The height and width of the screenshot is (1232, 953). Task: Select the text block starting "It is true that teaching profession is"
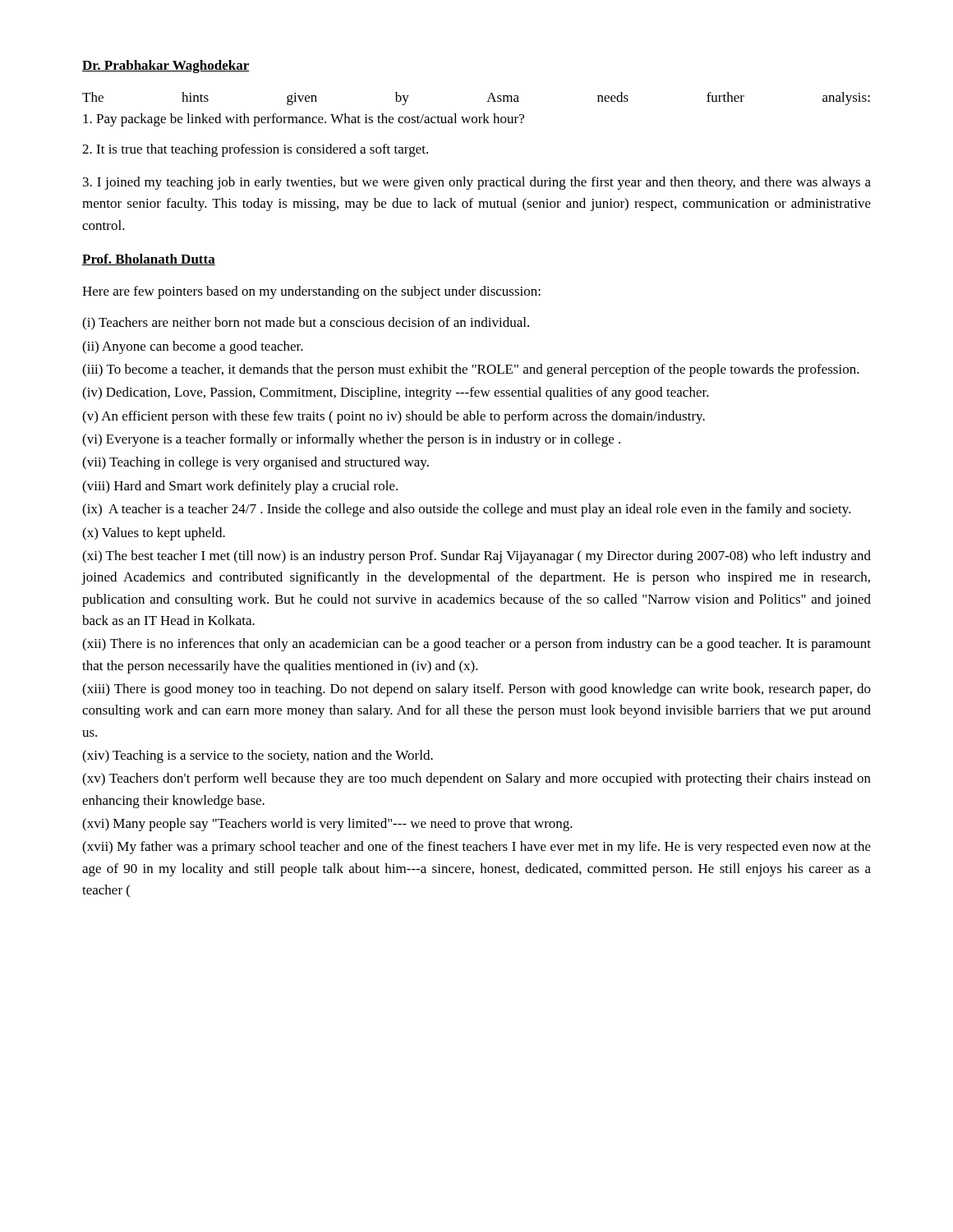tap(256, 149)
